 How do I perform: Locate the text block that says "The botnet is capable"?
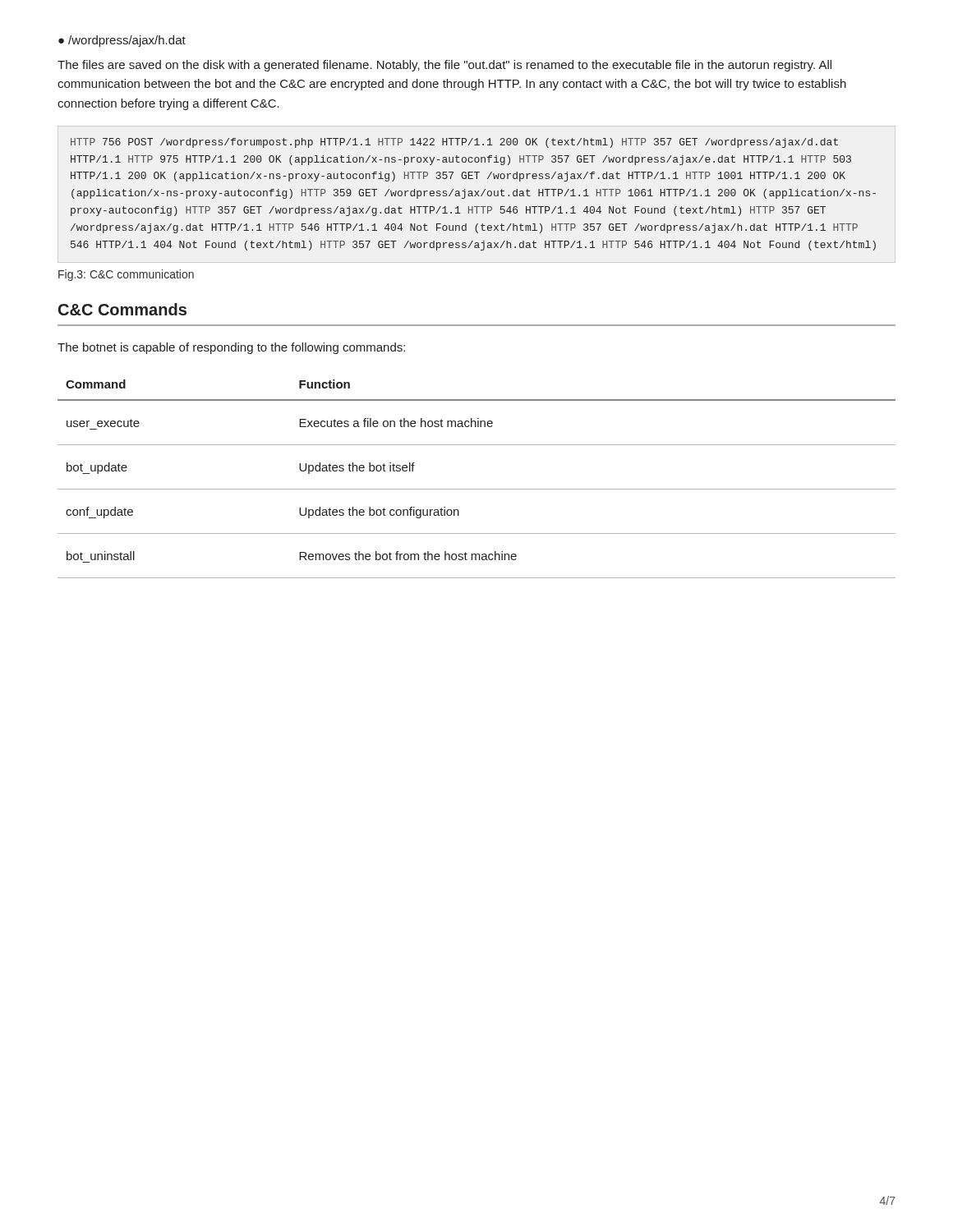(232, 347)
